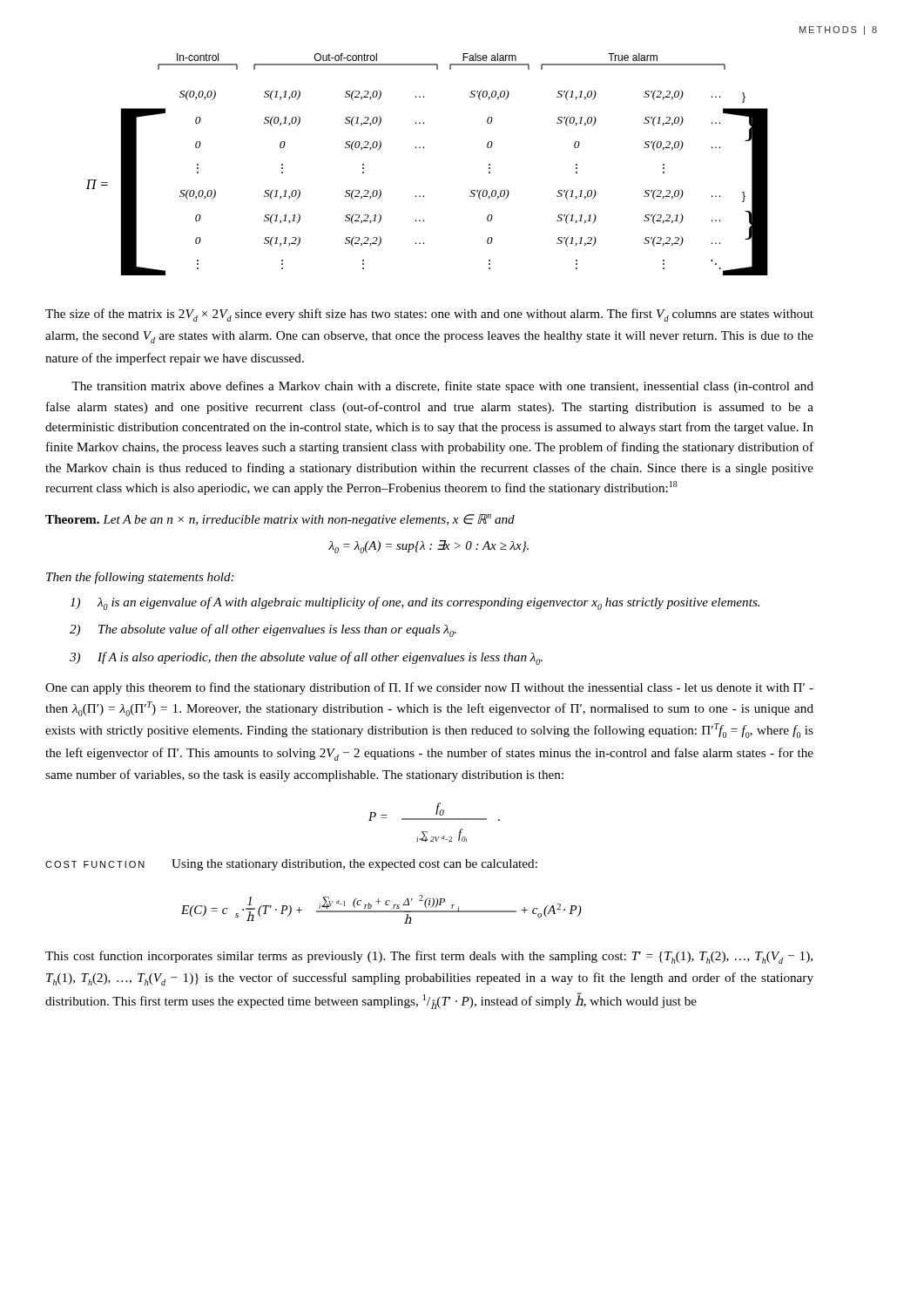Locate the list item with the text "2) The absolute"

point(263,630)
